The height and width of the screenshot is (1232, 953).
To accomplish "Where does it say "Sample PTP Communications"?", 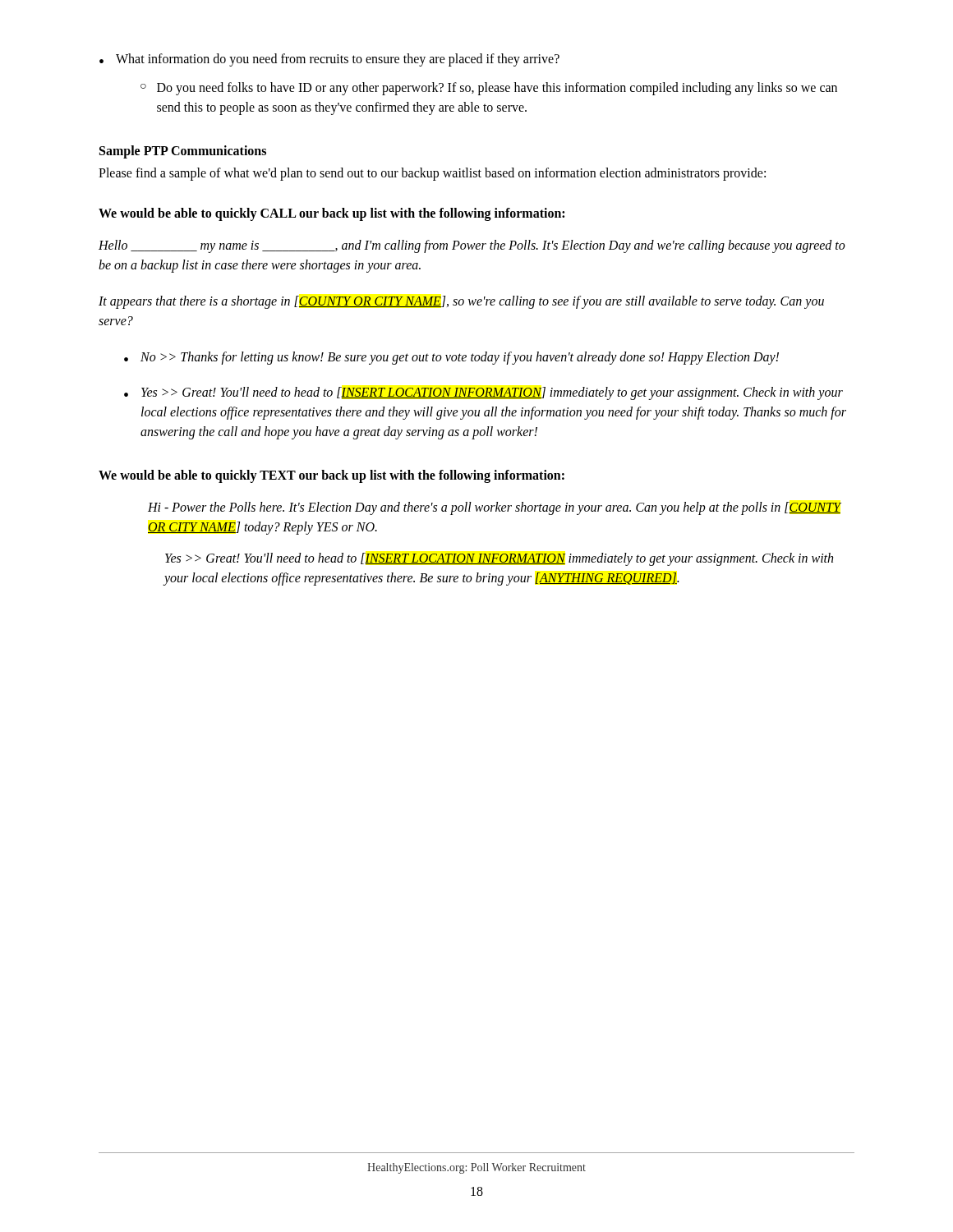I will point(183,151).
